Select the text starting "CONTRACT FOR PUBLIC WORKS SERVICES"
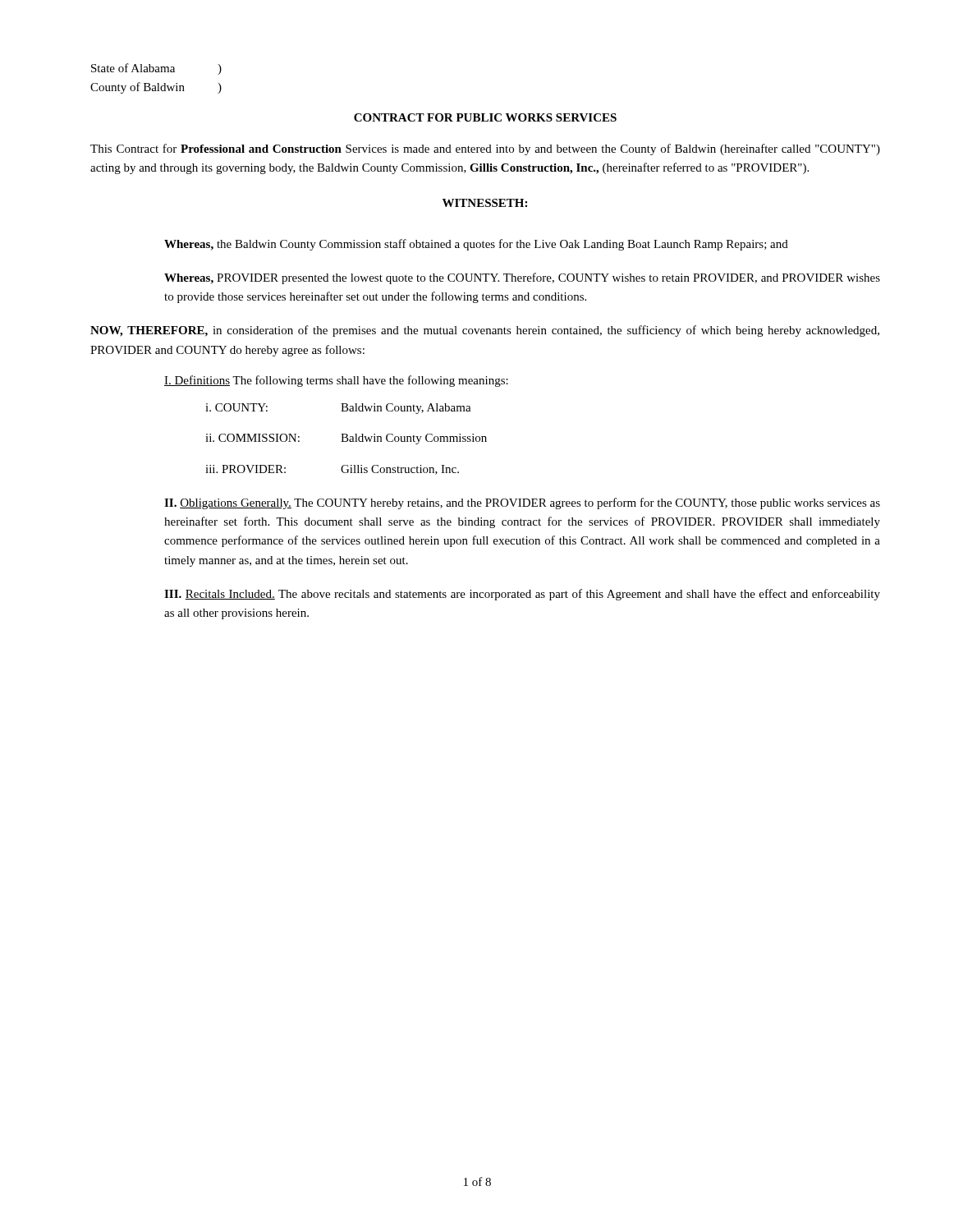This screenshot has width=954, height=1232. [x=485, y=117]
